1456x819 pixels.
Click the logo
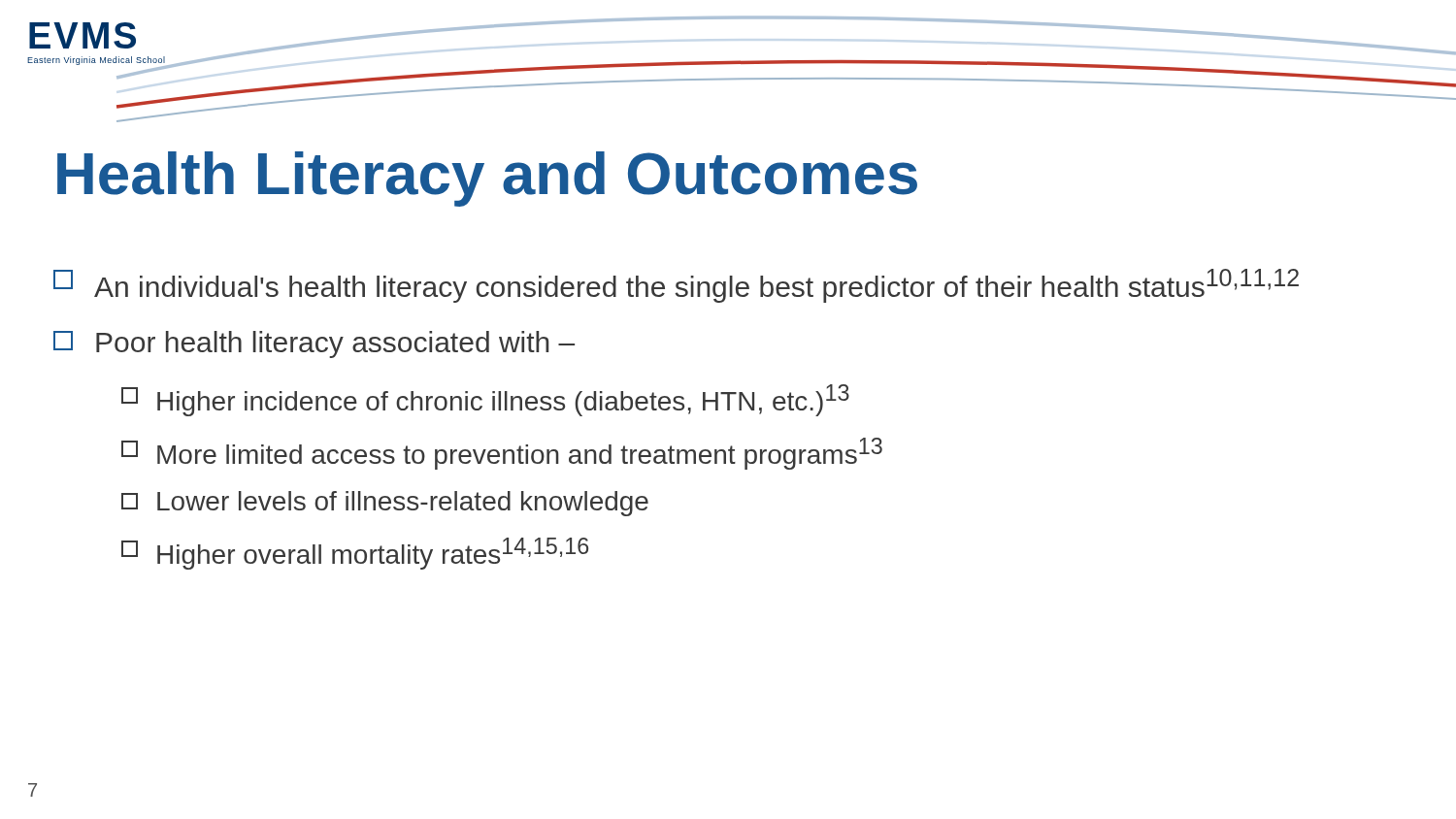pyautogui.click(x=96, y=41)
